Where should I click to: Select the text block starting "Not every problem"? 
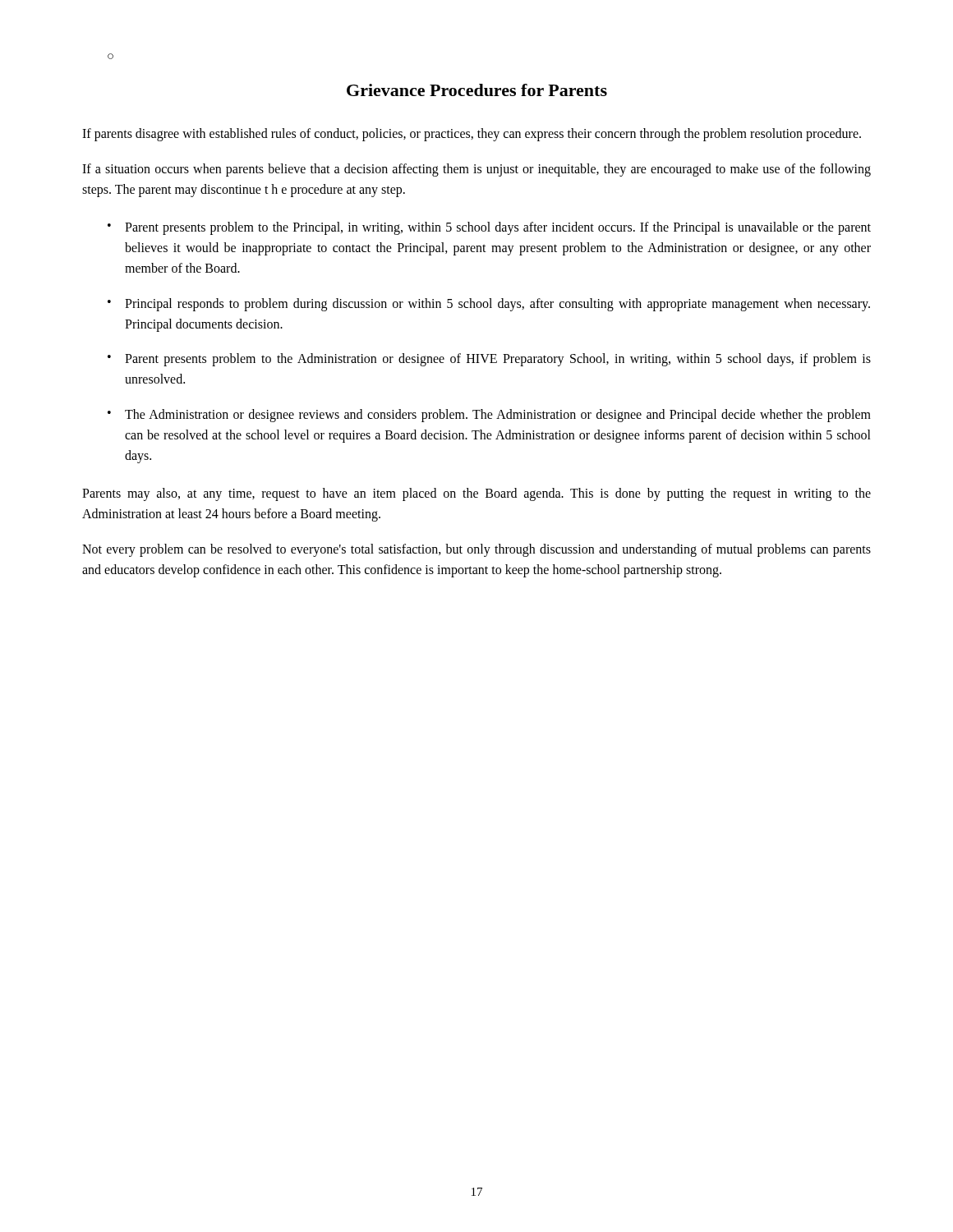click(x=476, y=559)
